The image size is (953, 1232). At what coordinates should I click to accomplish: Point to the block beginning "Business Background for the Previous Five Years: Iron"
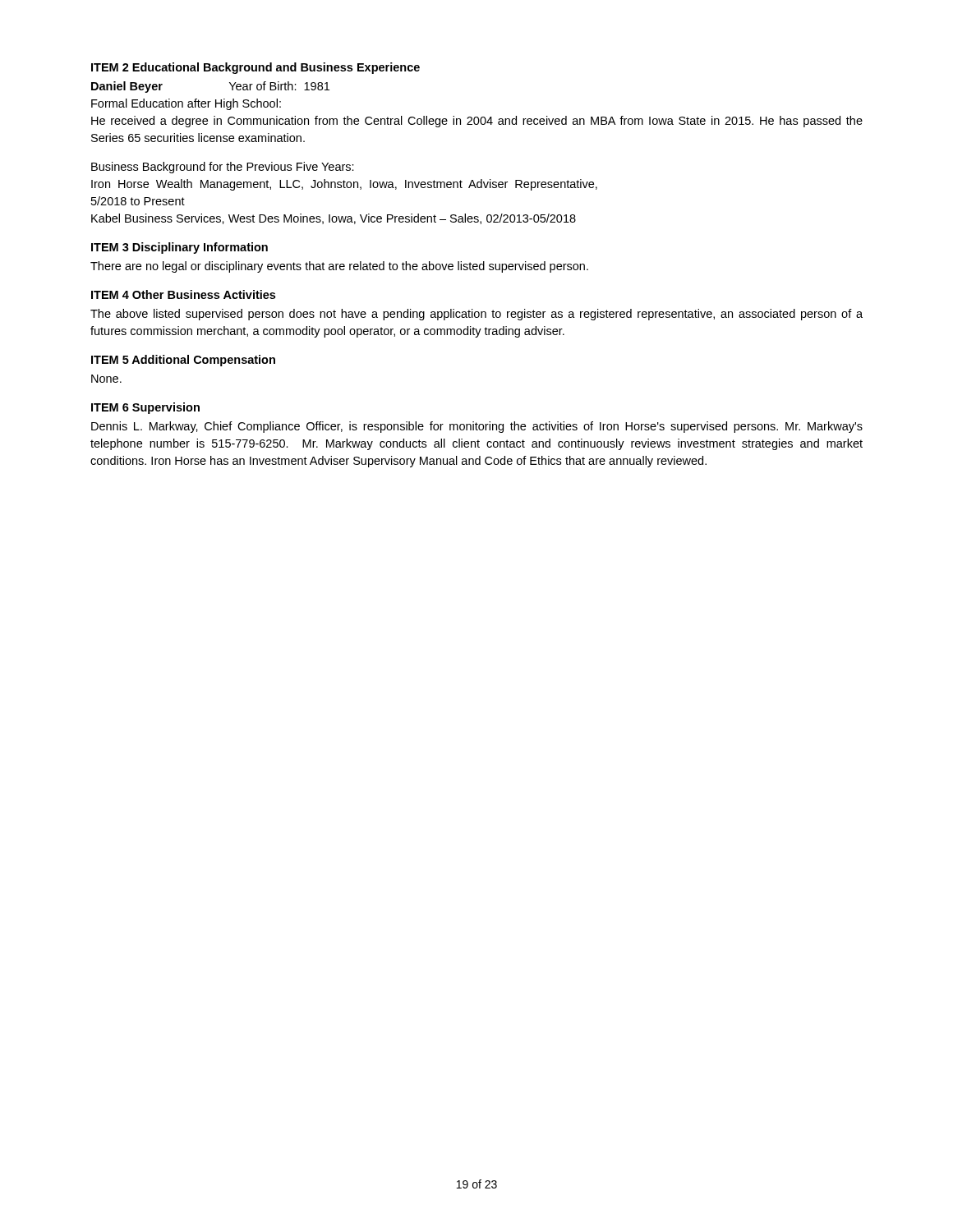344,193
